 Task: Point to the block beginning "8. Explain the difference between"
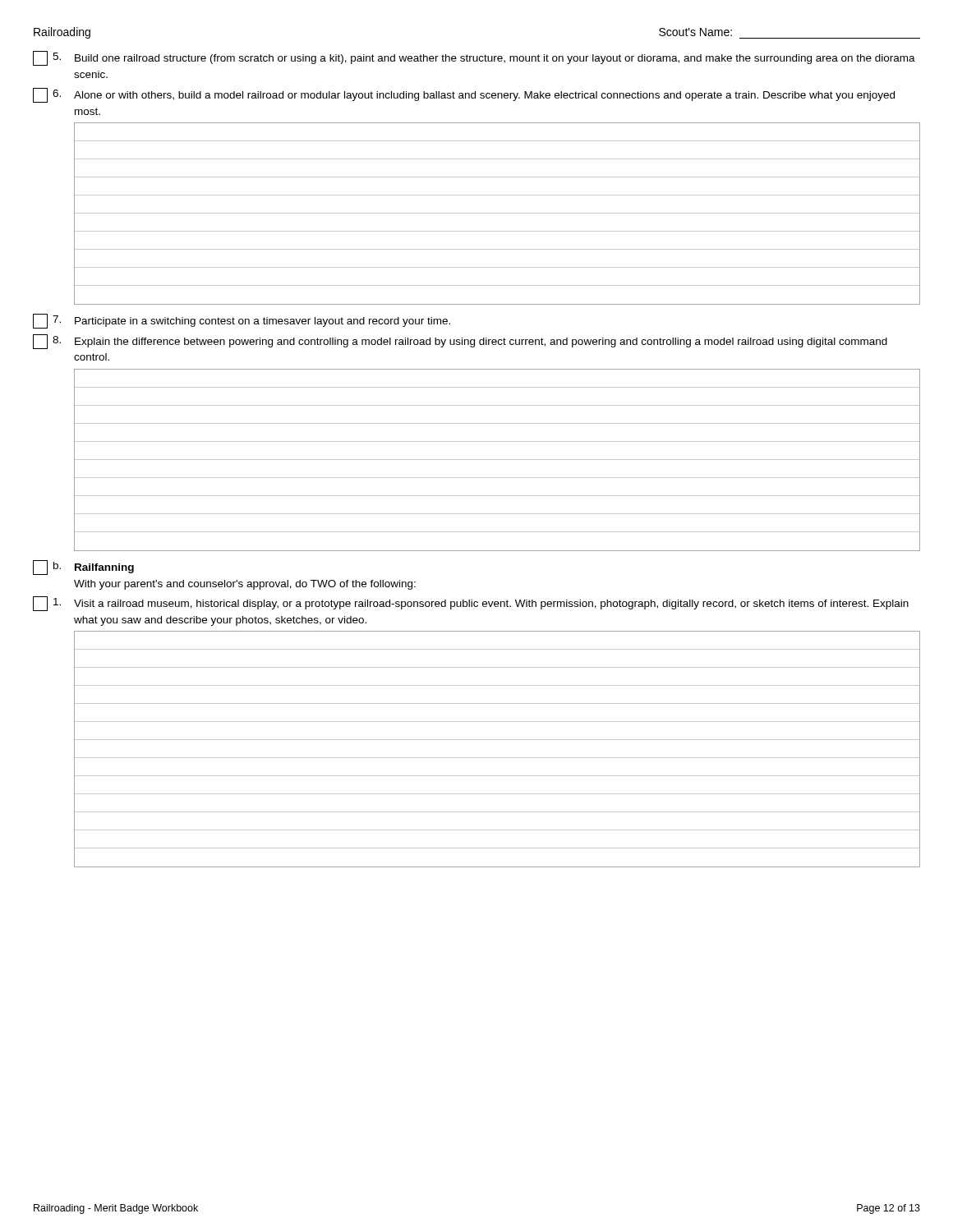pyautogui.click(x=476, y=349)
